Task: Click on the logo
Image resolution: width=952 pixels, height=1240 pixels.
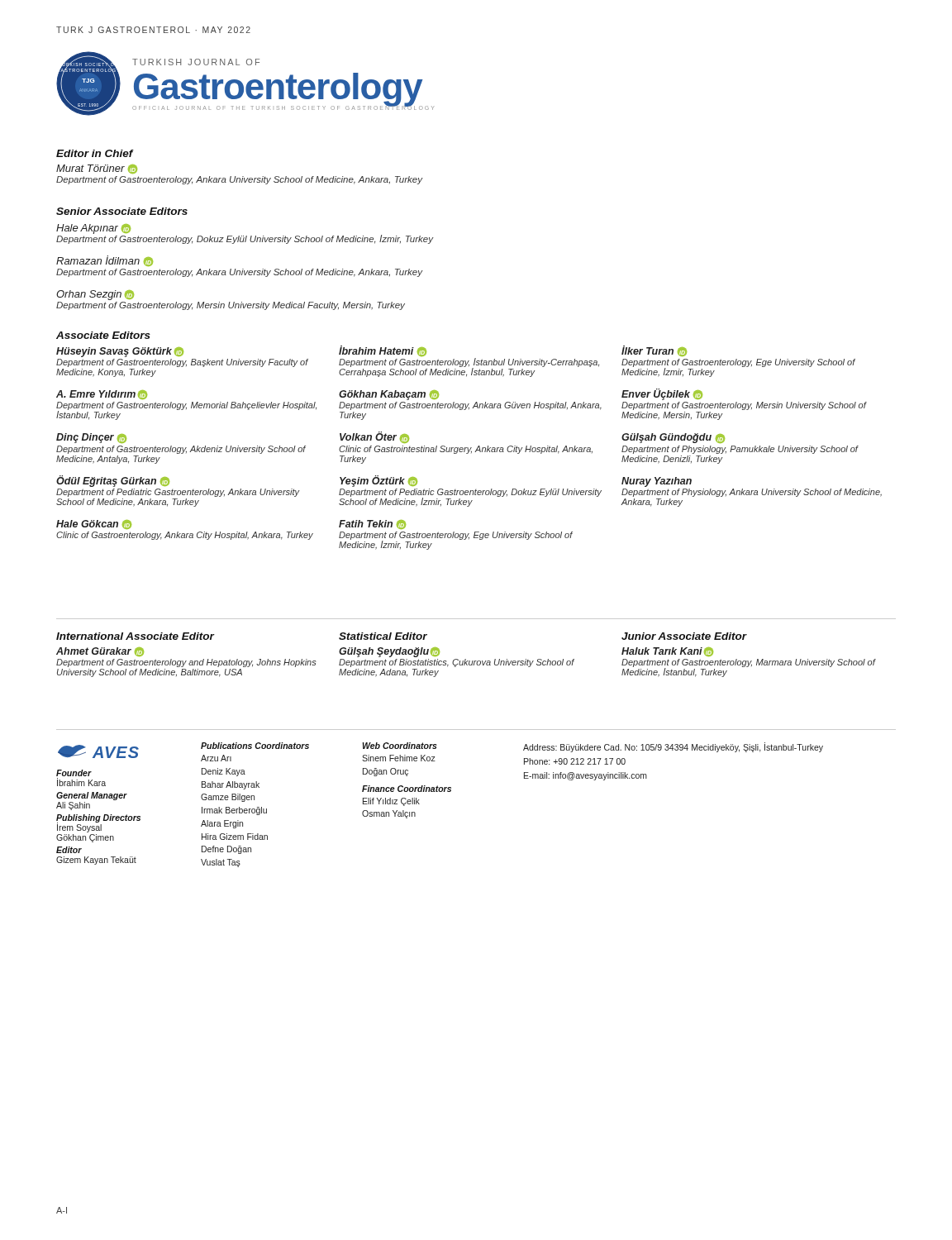Action: point(246,83)
